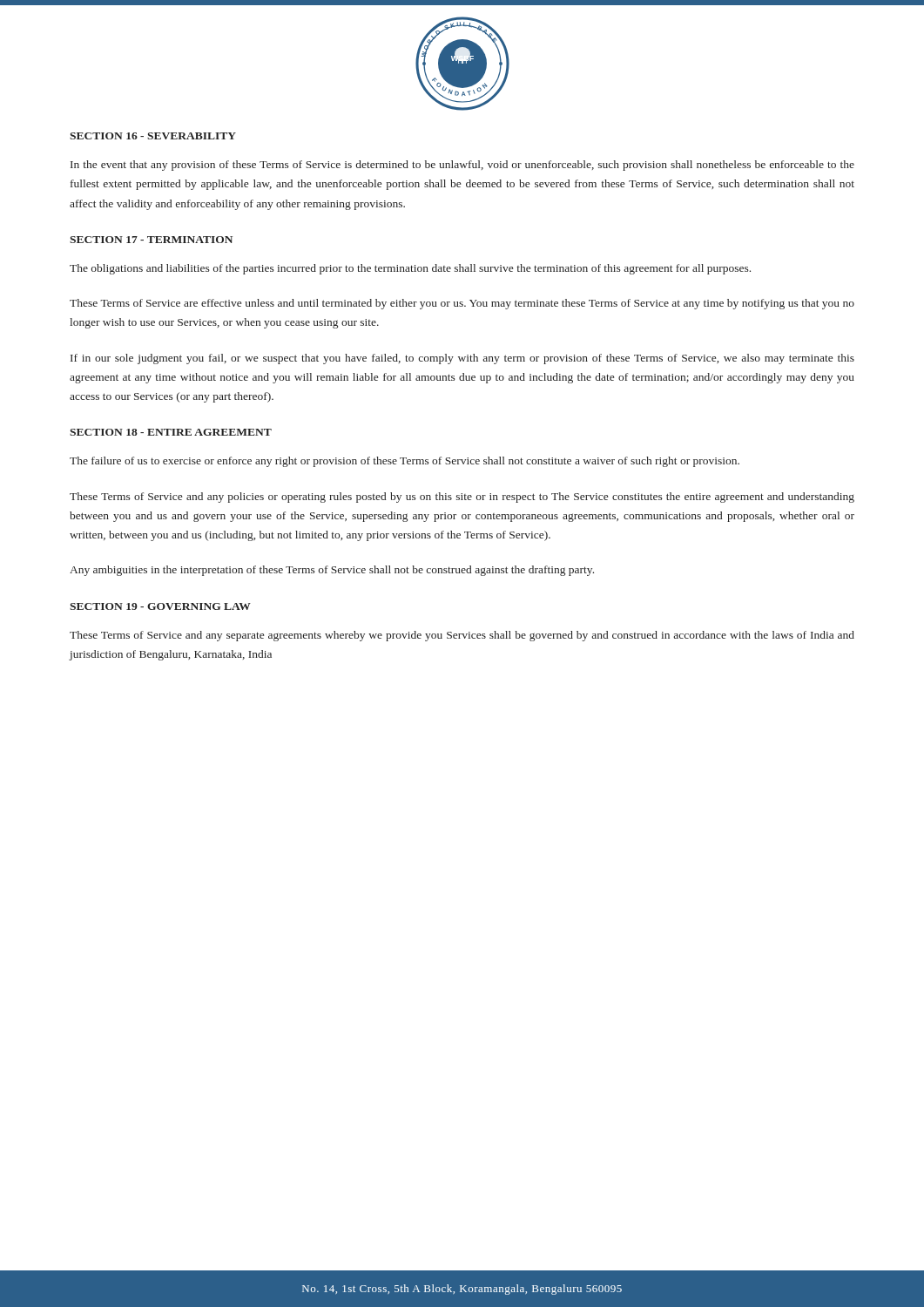Point to "SECTION 19 - GOVERNING LAW"
Viewport: 924px width, 1307px height.
click(160, 606)
